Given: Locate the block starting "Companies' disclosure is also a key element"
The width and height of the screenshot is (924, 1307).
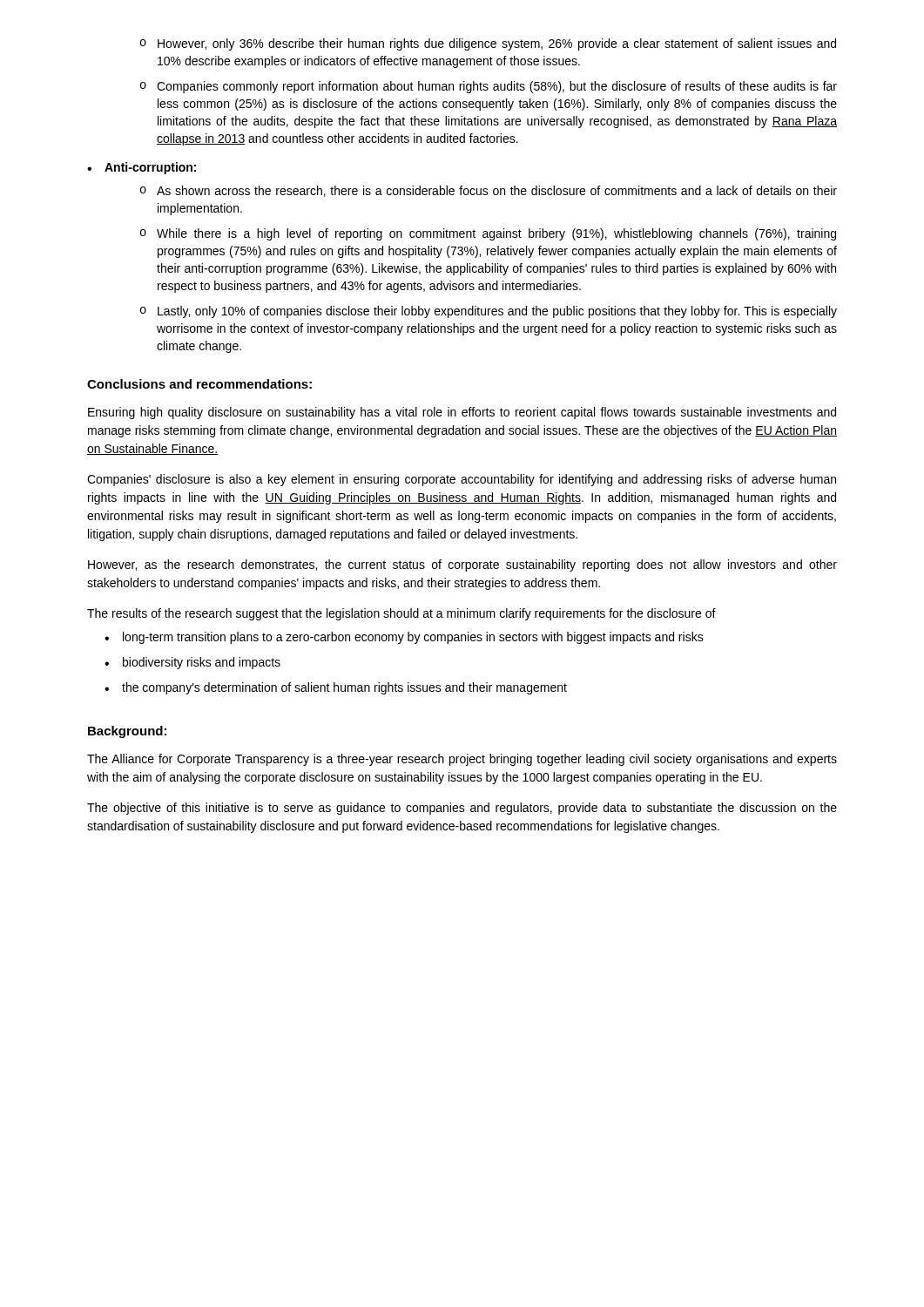Looking at the screenshot, I should pyautogui.click(x=462, y=506).
